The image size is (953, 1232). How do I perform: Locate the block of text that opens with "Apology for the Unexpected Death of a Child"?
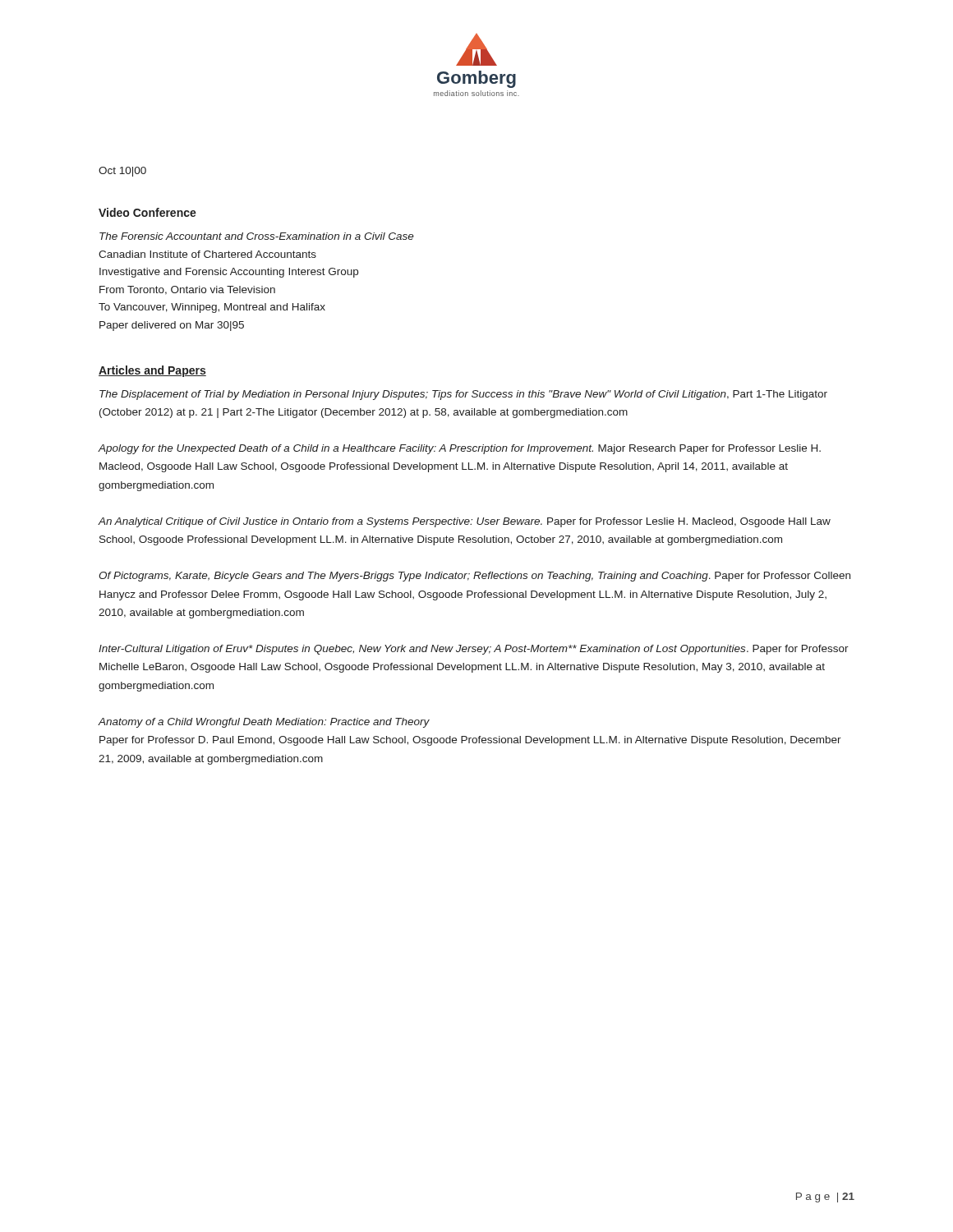coord(460,466)
